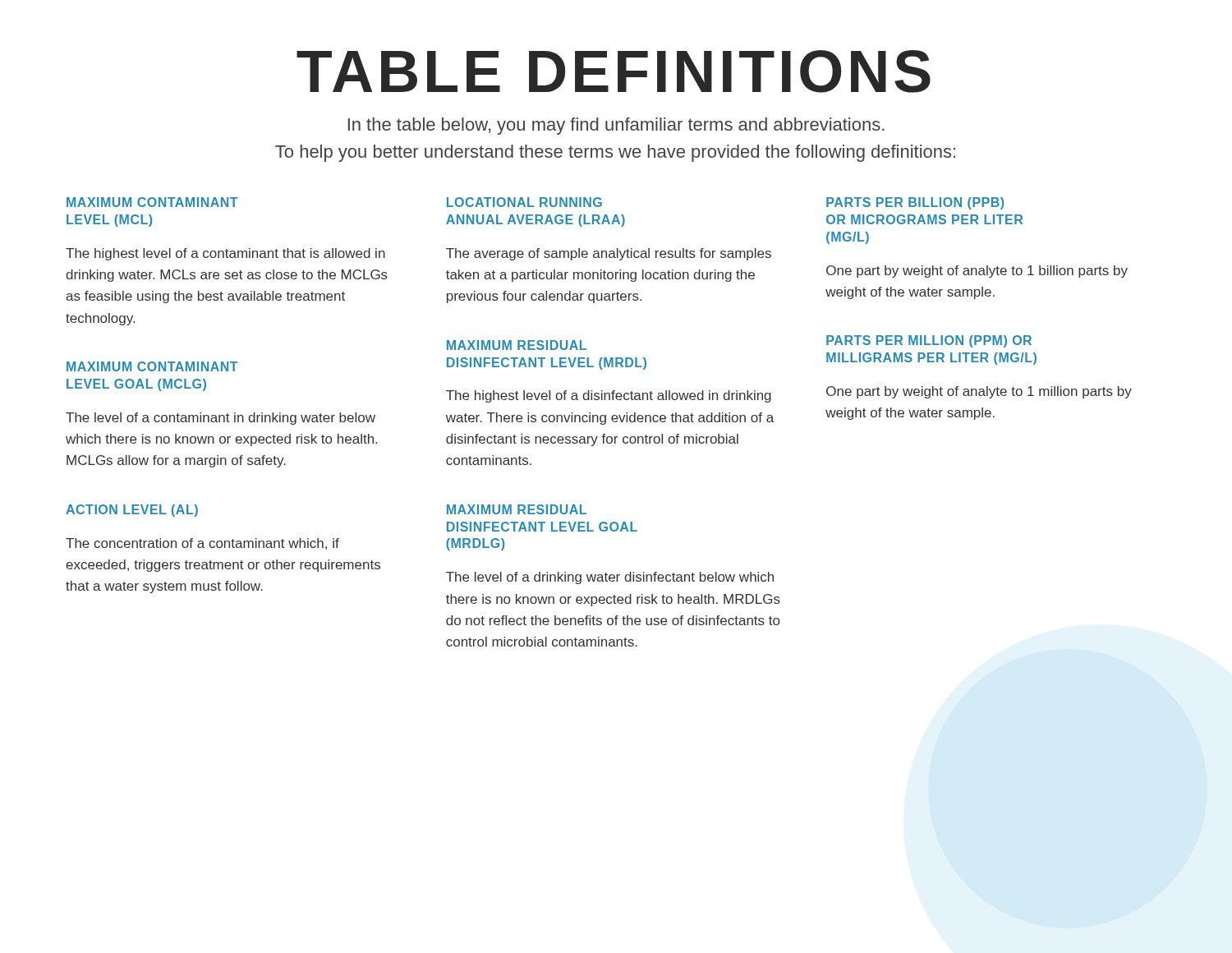1232x953 pixels.
Task: Find the block starting "The average of sample analytical results for samples"
Action: [x=616, y=275]
